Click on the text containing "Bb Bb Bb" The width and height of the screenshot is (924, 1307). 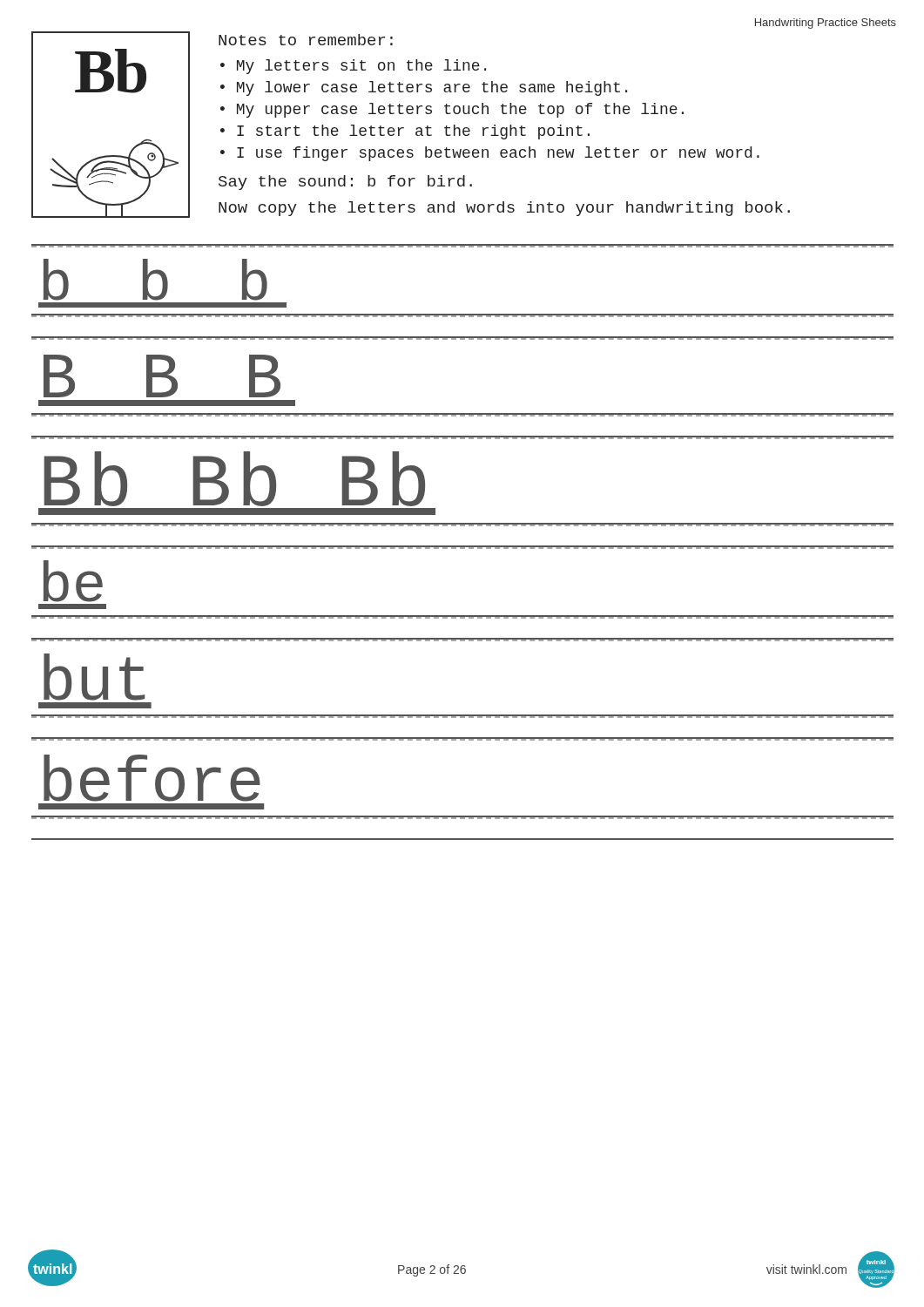coord(233,484)
